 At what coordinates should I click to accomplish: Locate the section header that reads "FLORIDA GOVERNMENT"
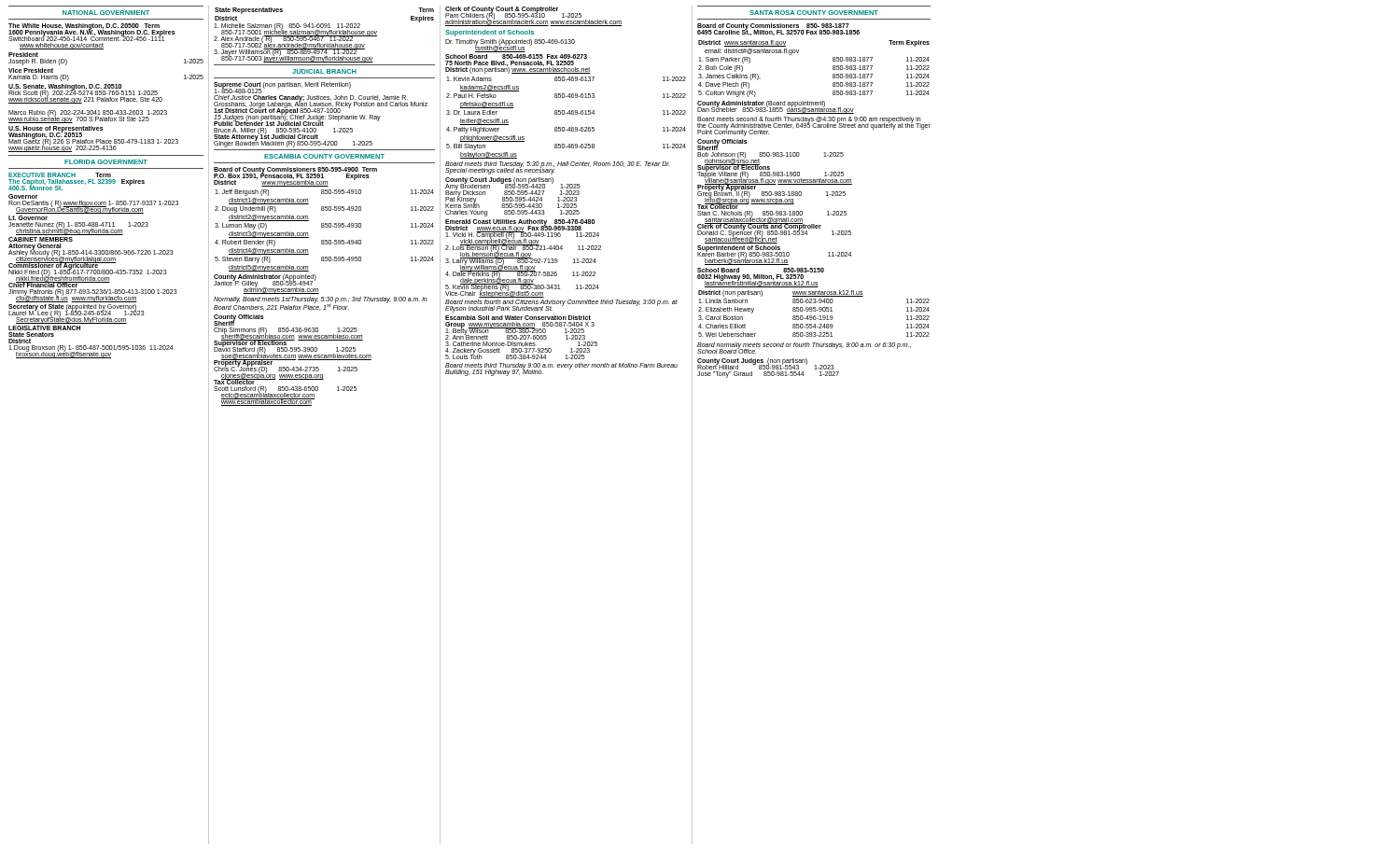tap(106, 162)
